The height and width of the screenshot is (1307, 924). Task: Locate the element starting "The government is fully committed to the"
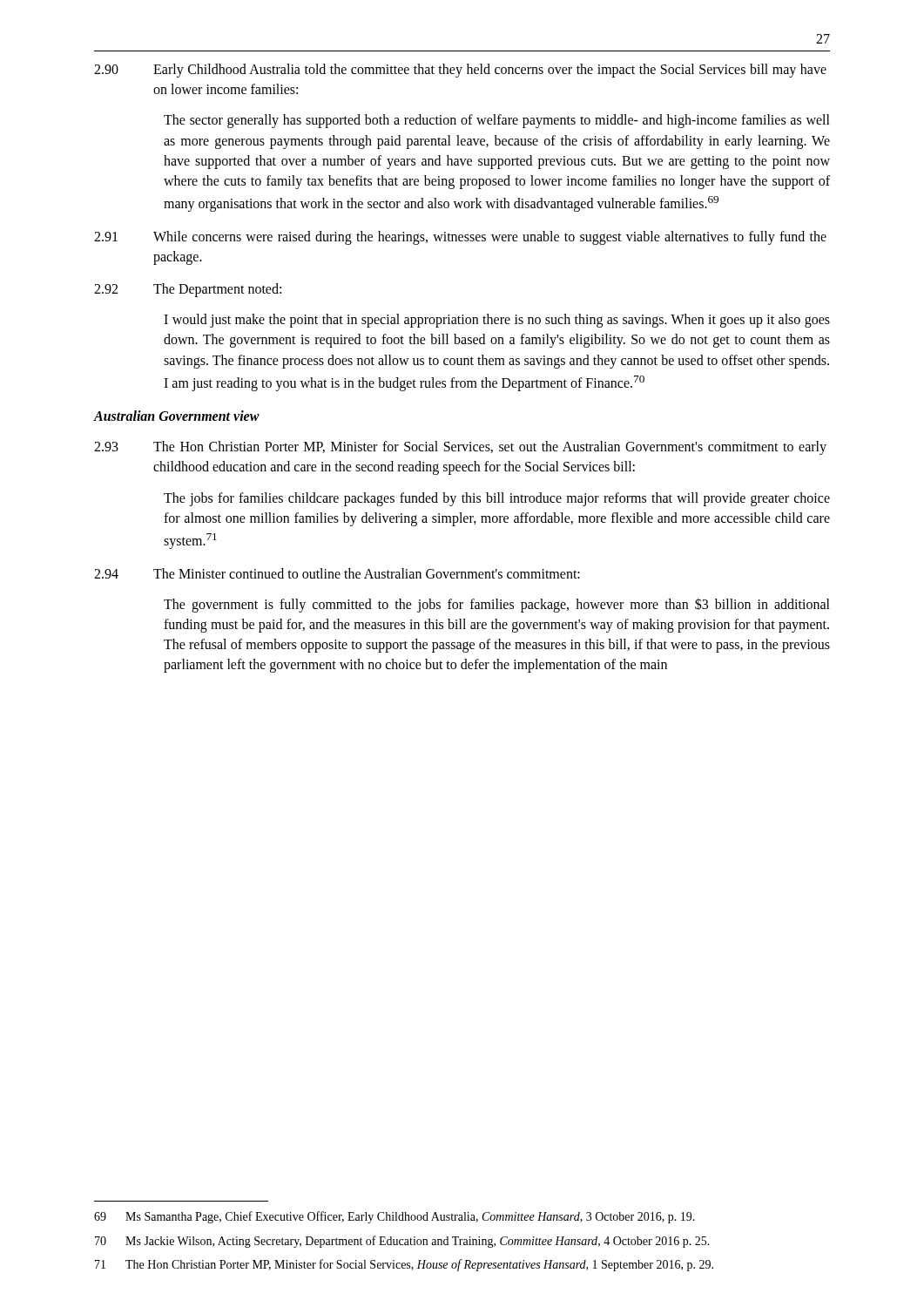[497, 634]
